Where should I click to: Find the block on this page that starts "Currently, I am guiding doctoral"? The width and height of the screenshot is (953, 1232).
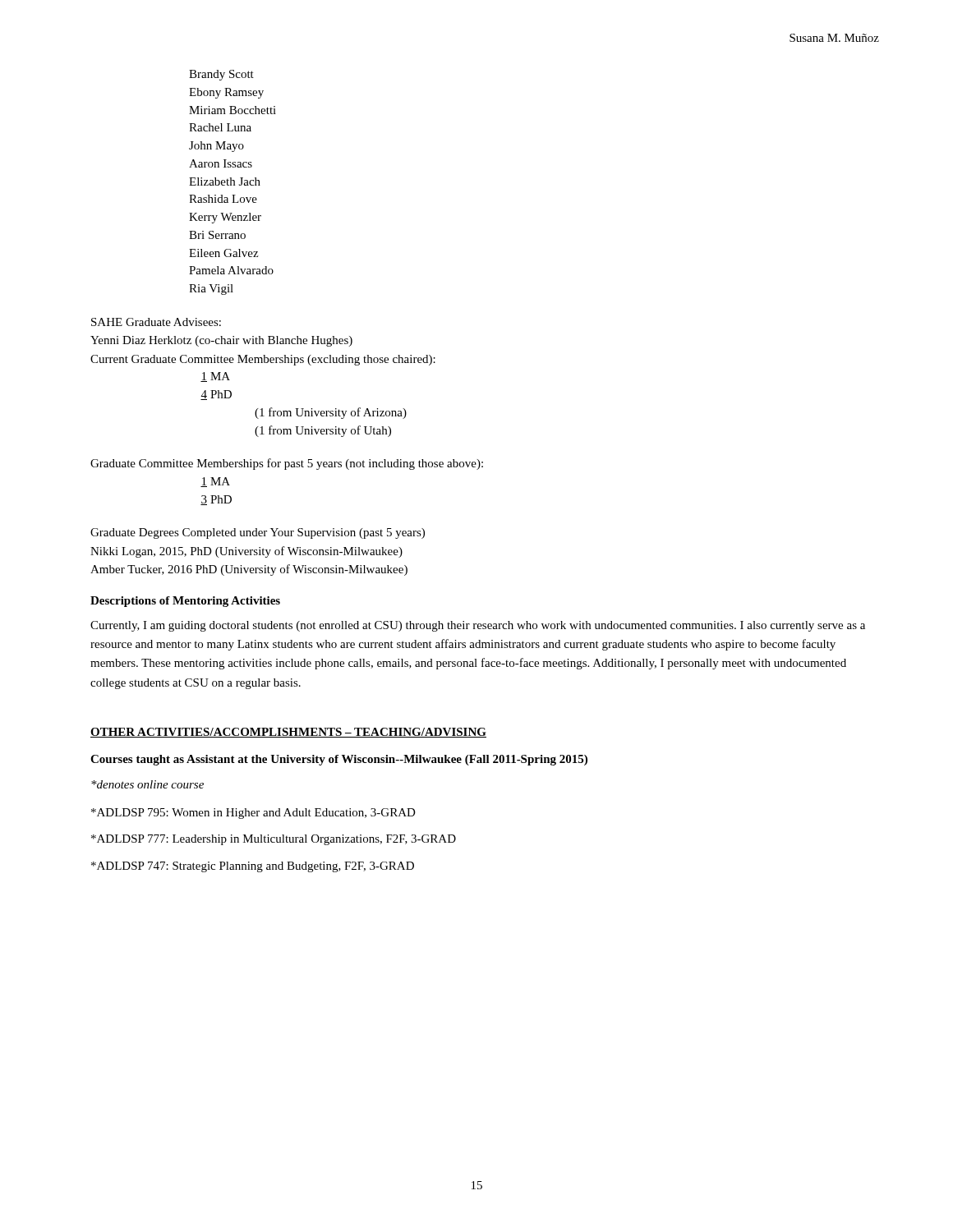coord(478,653)
